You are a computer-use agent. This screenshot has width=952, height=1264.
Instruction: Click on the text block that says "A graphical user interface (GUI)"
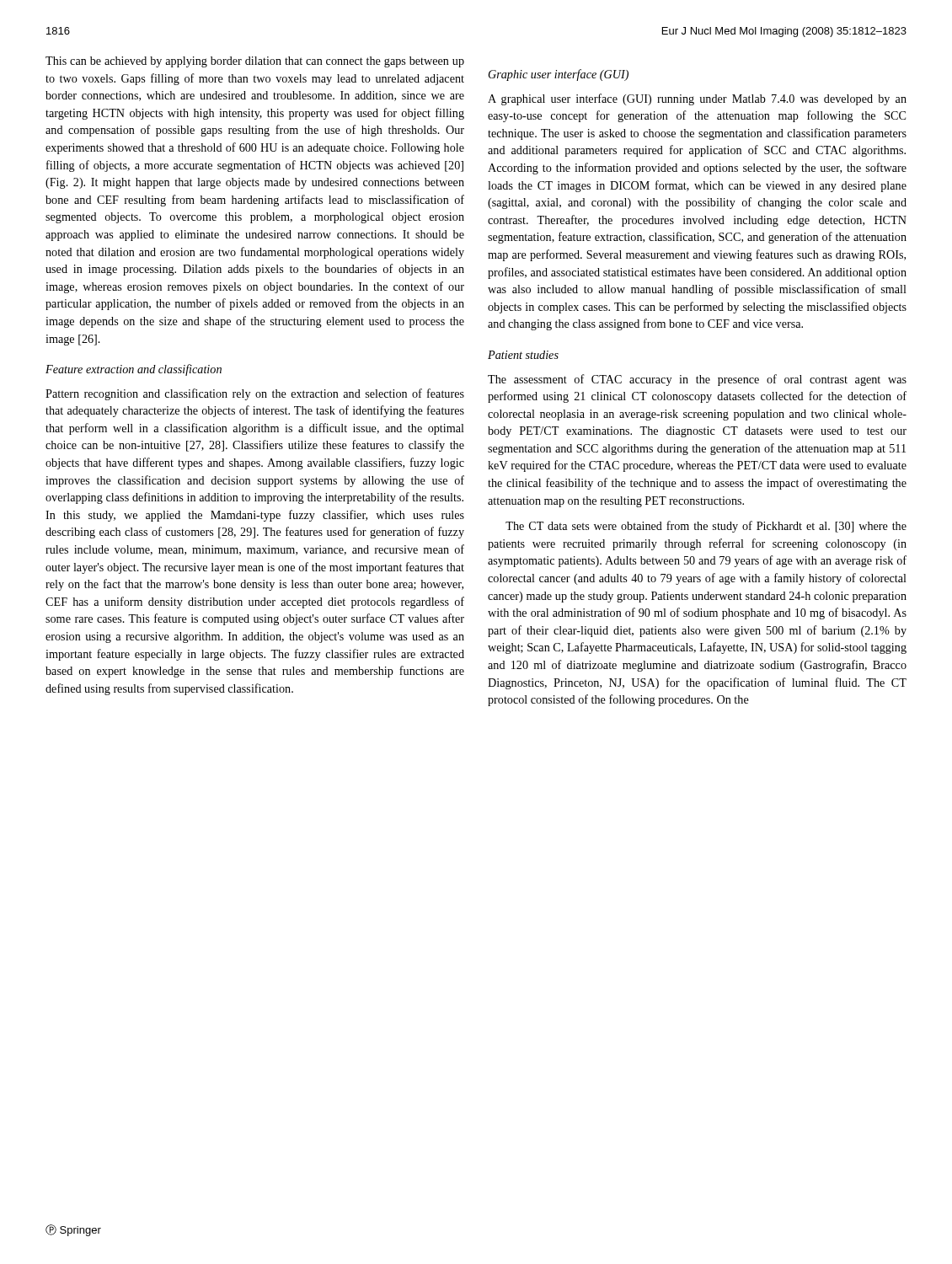coord(697,211)
